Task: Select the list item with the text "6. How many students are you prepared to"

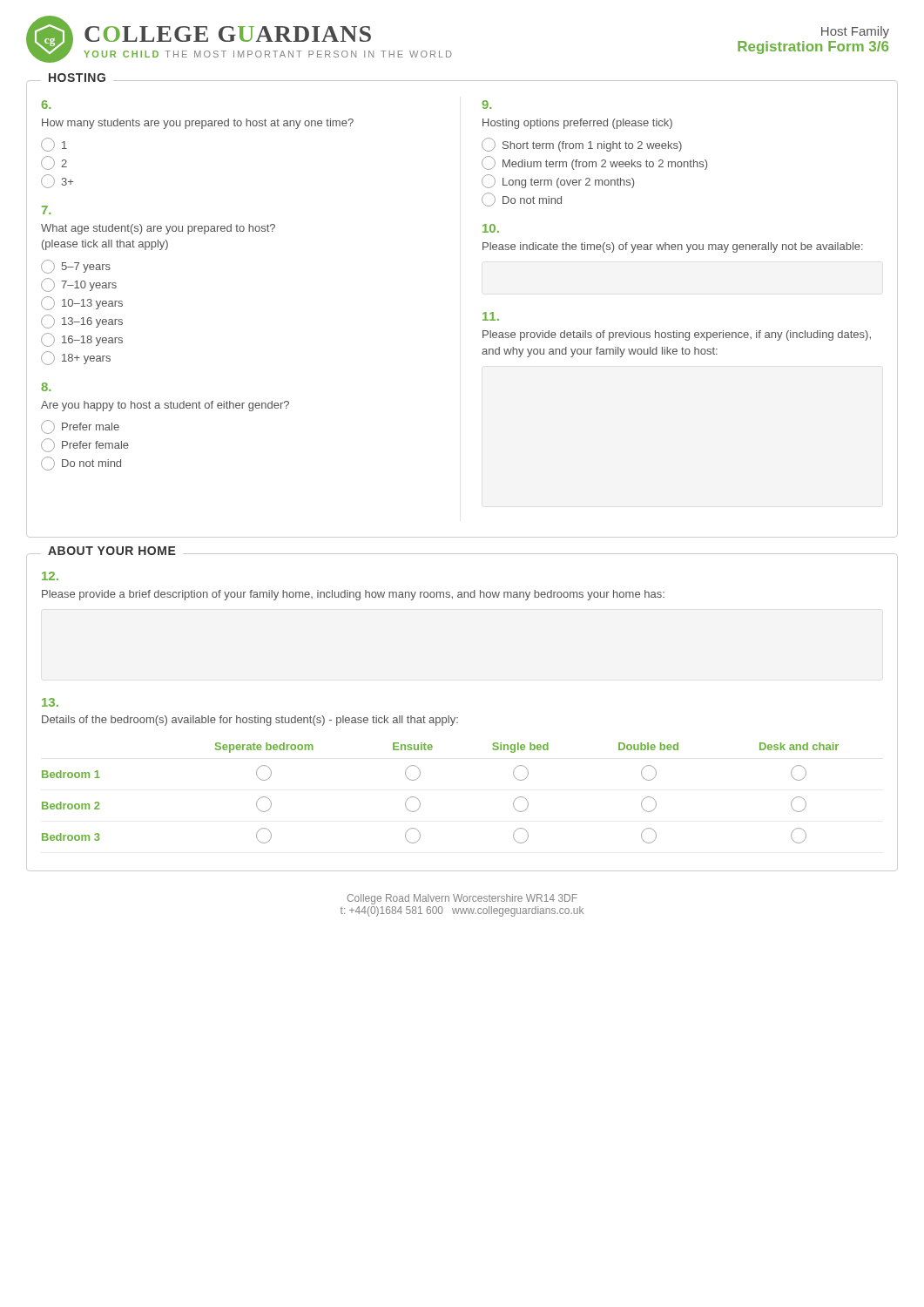Action: (46, 105)
